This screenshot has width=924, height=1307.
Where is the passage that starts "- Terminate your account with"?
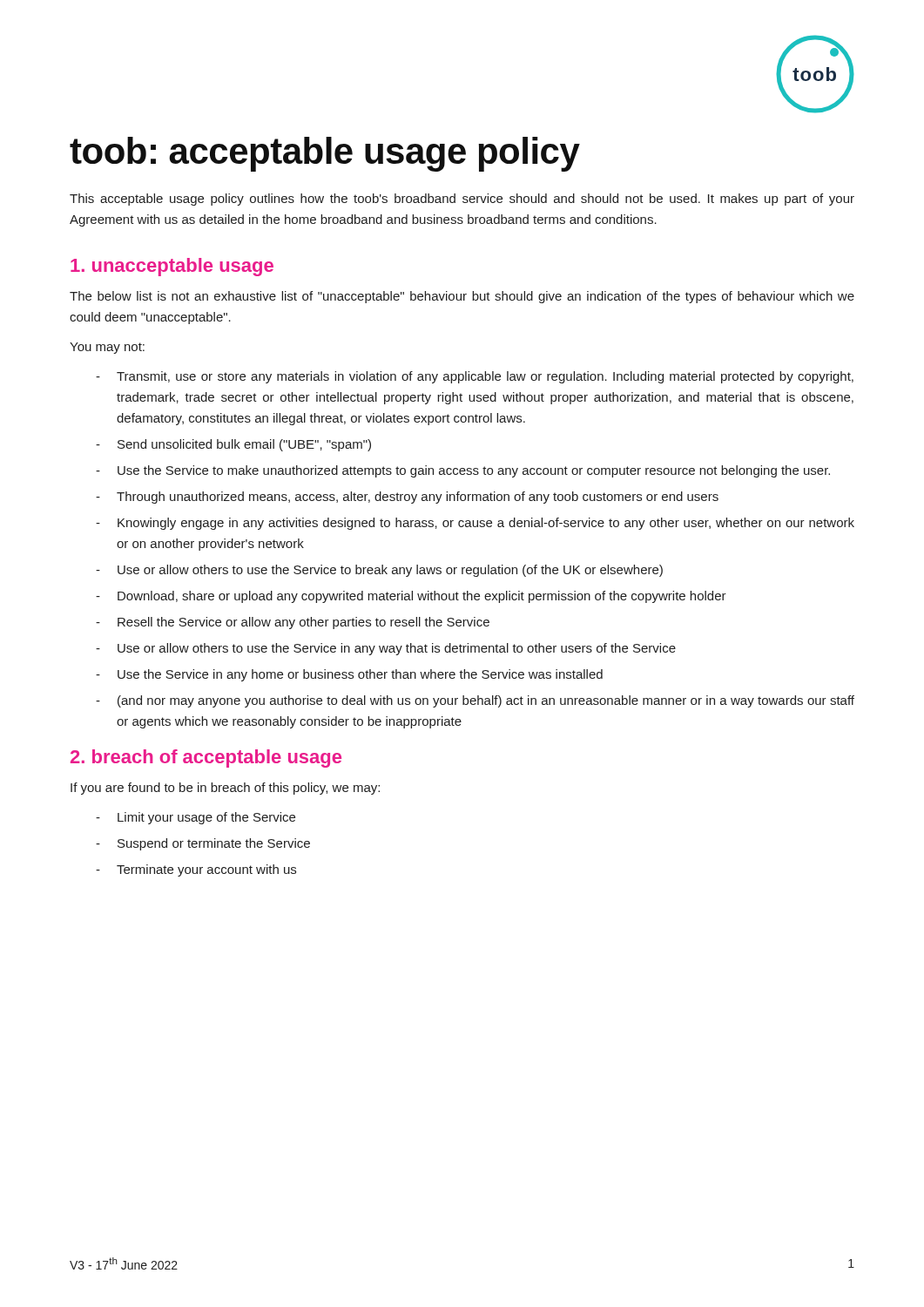pos(196,870)
